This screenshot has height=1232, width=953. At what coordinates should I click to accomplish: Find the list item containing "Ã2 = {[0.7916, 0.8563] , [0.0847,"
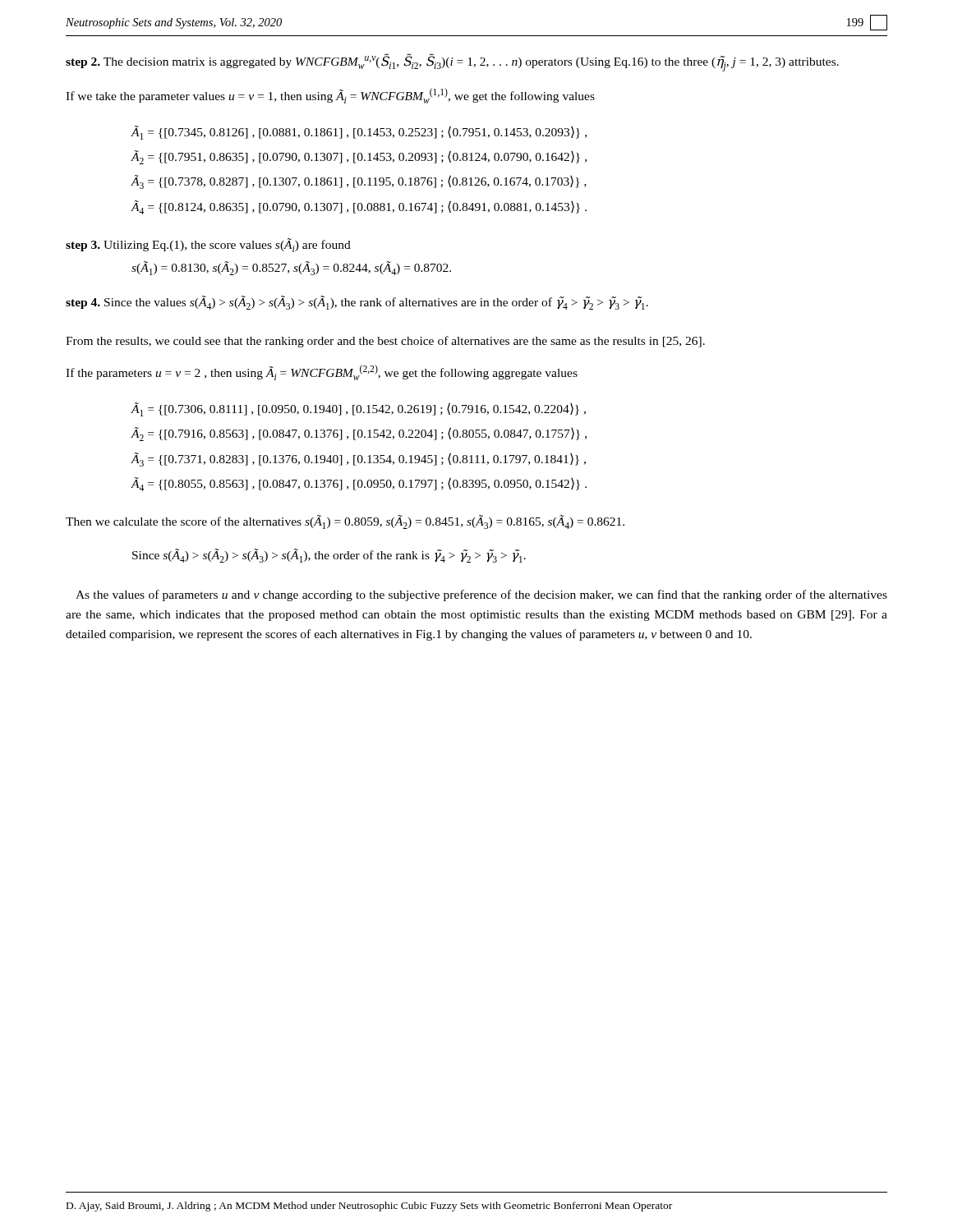click(359, 435)
